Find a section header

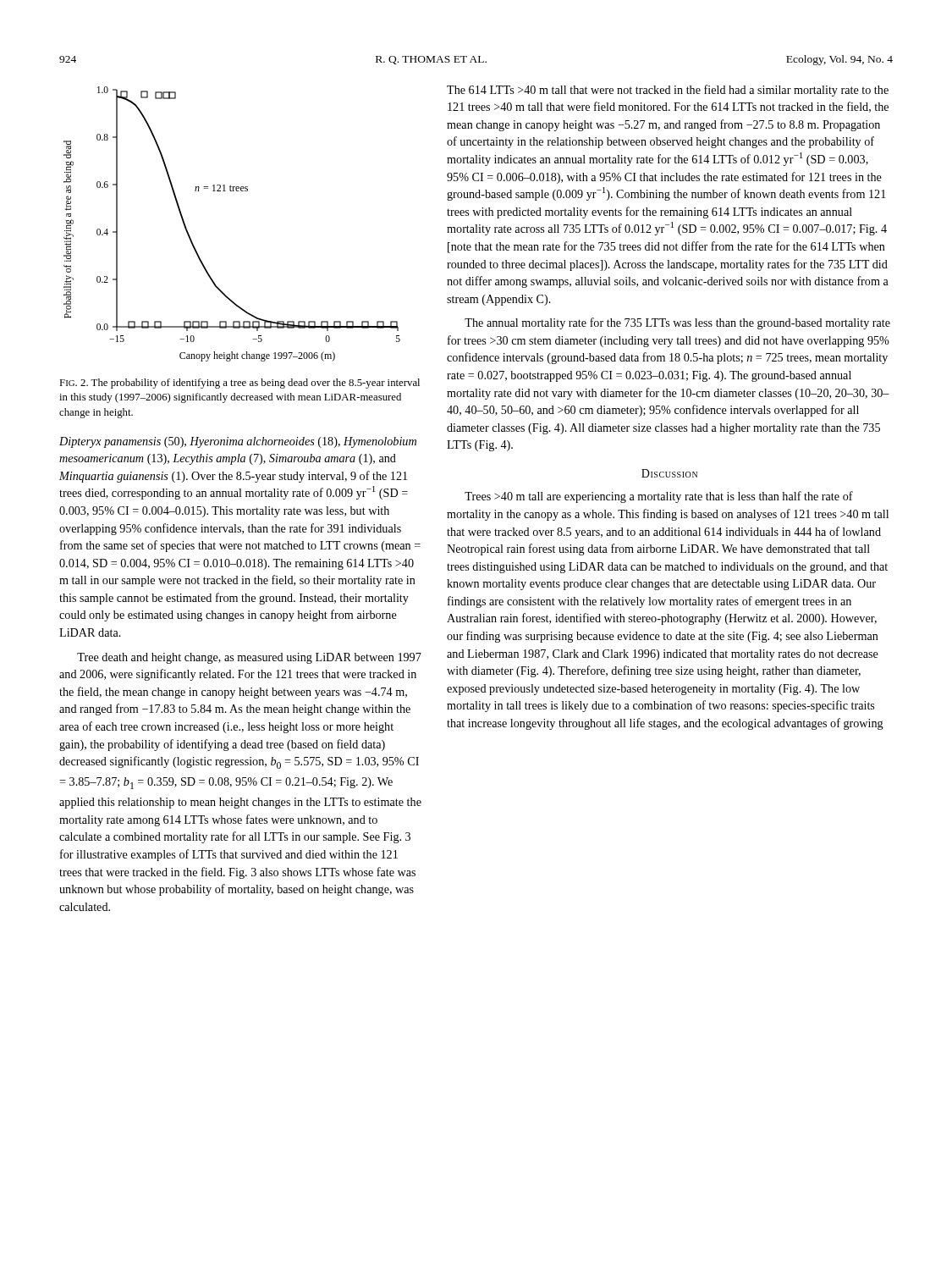click(670, 474)
